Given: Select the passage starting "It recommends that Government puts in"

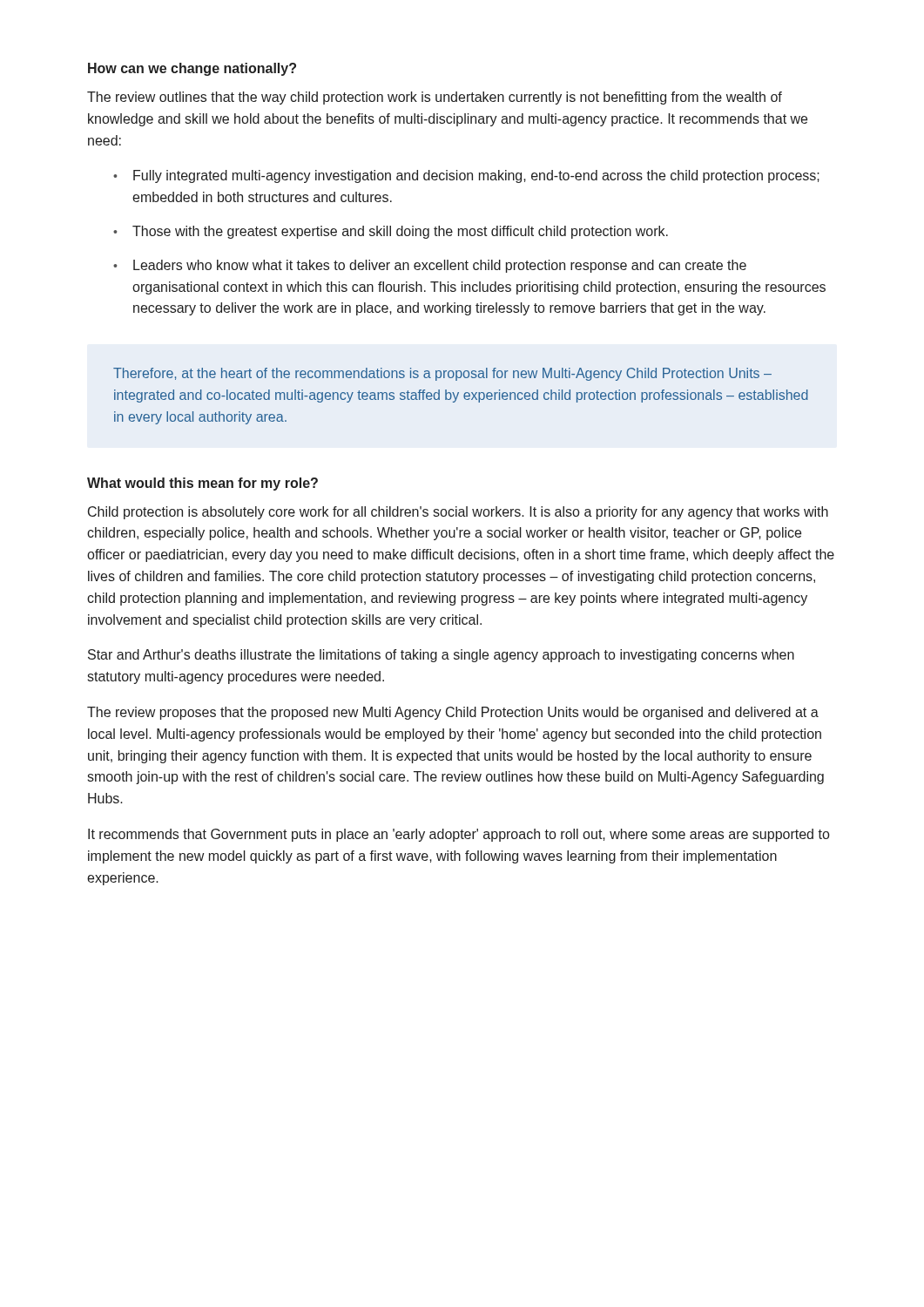Looking at the screenshot, I should click(458, 856).
